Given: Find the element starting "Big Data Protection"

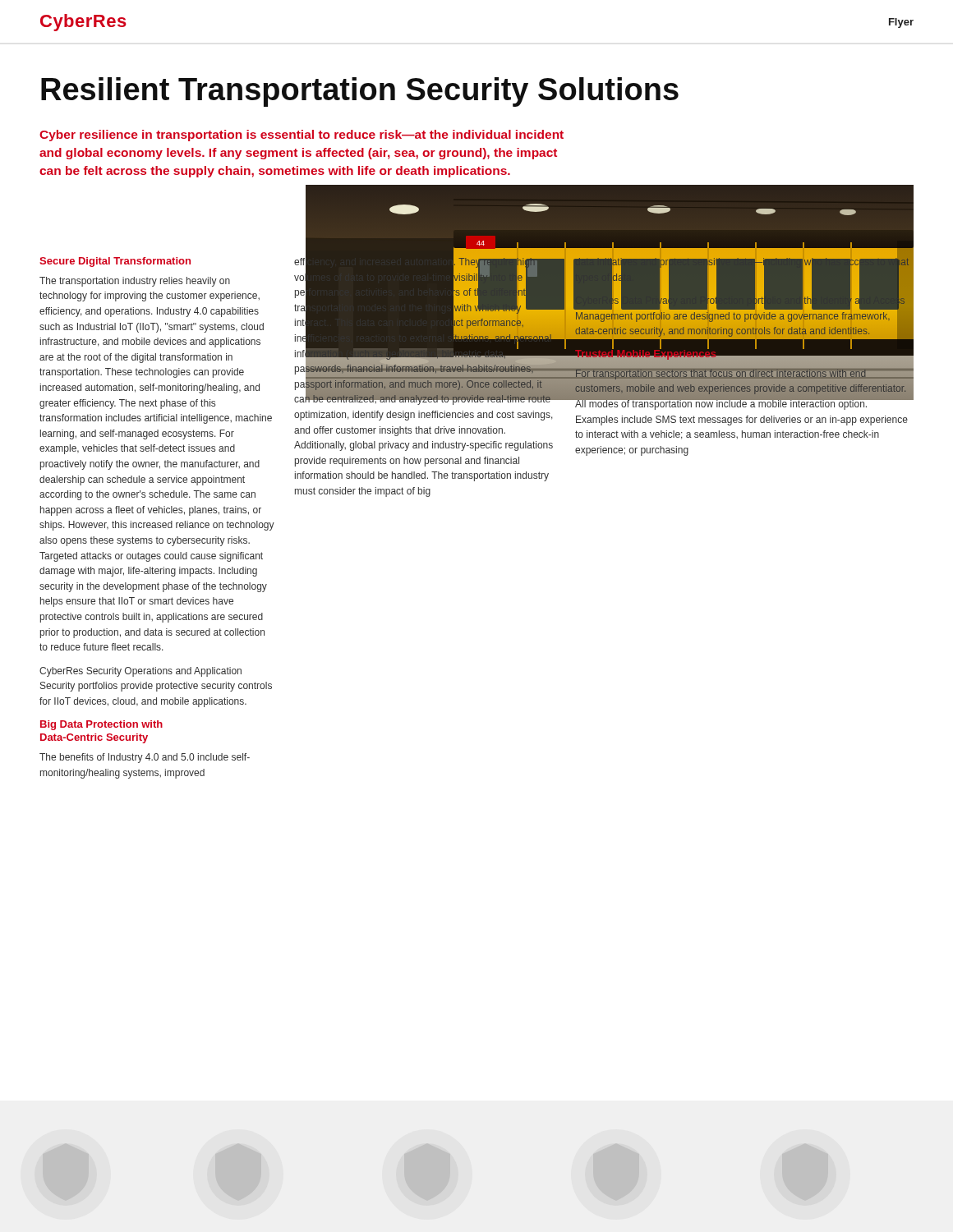Looking at the screenshot, I should (x=157, y=731).
